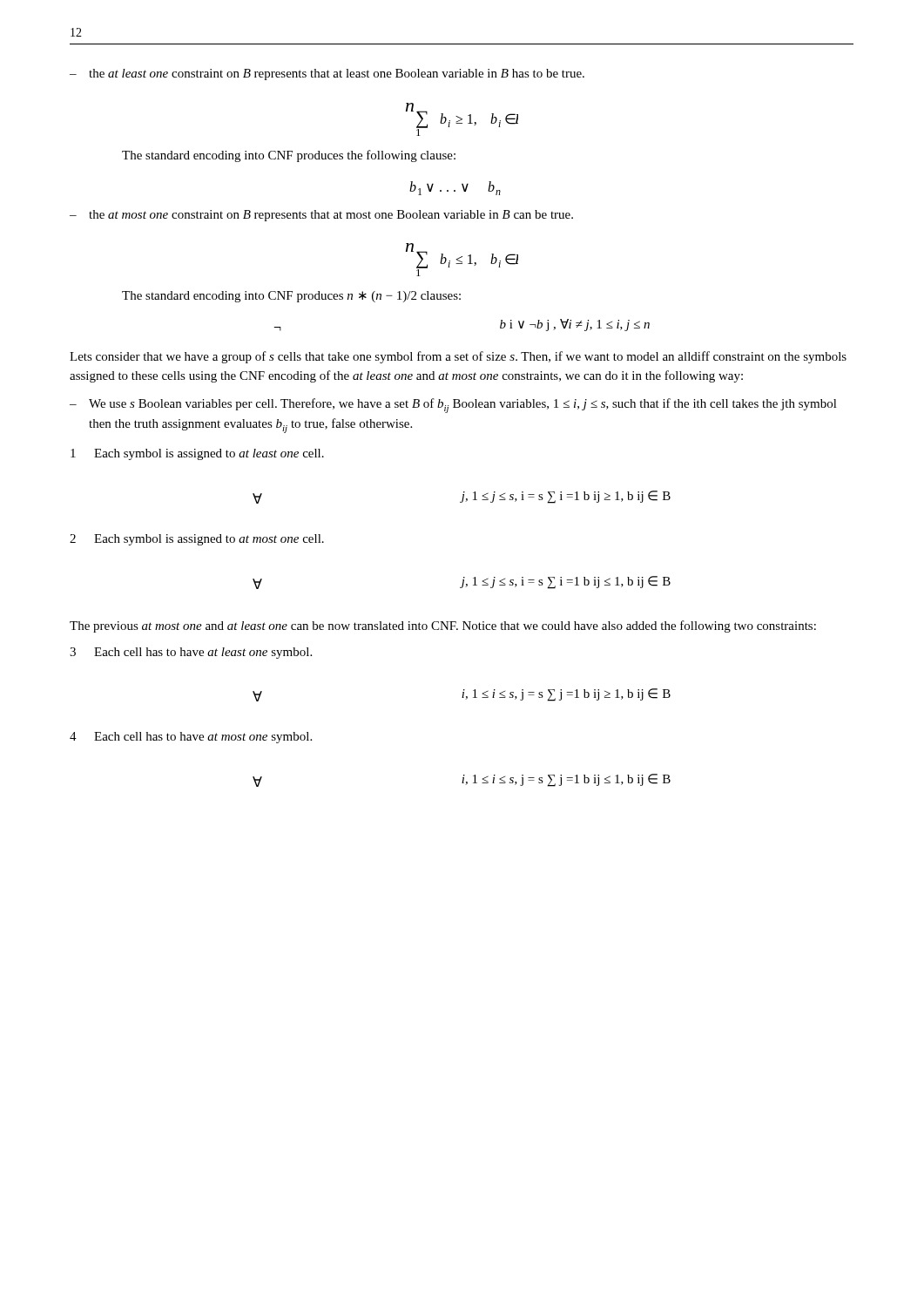This screenshot has width=924, height=1307.
Task: Find the list item that reads "– the at least one constraint on B"
Action: point(462,74)
